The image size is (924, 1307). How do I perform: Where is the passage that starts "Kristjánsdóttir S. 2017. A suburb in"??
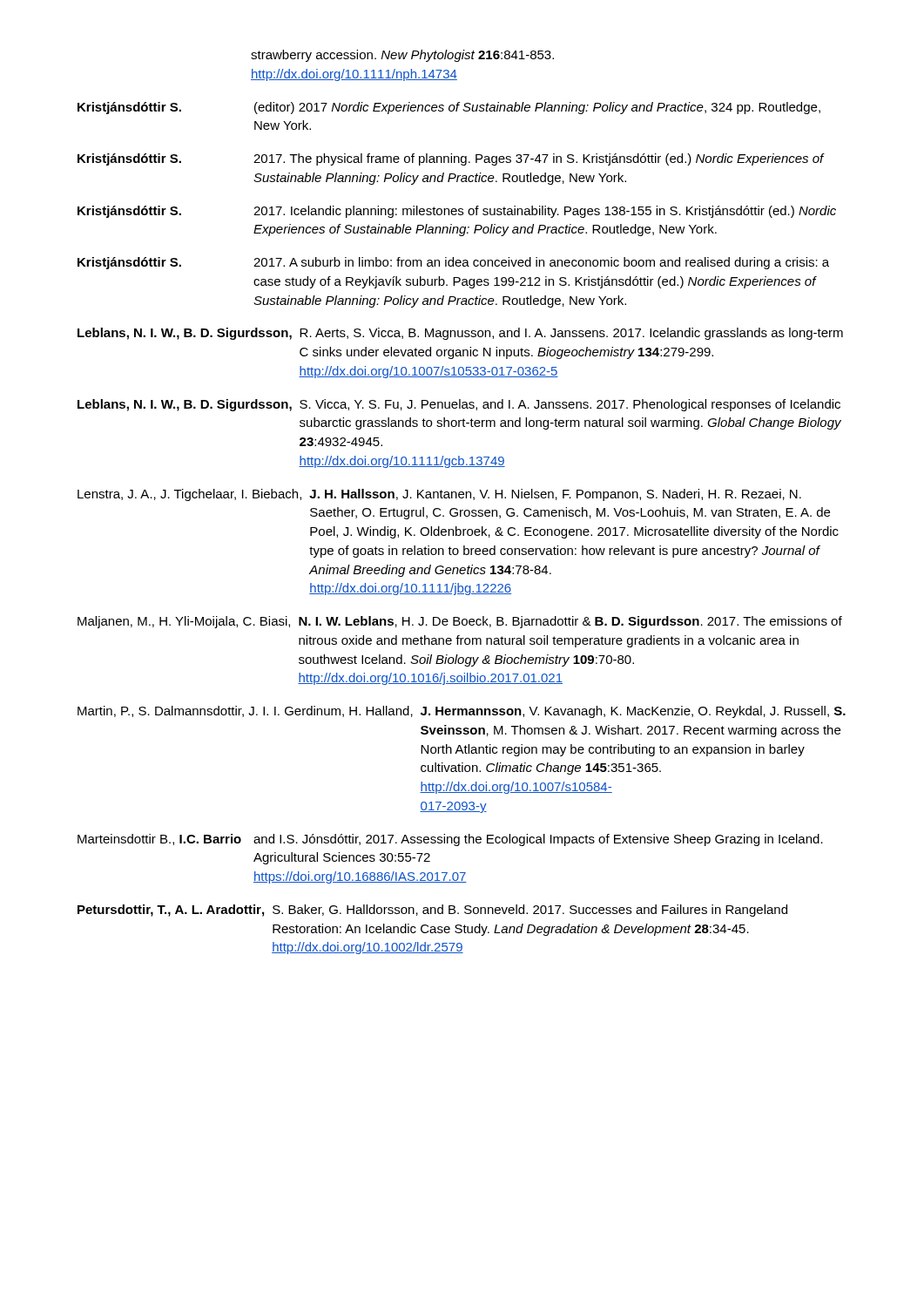462,281
